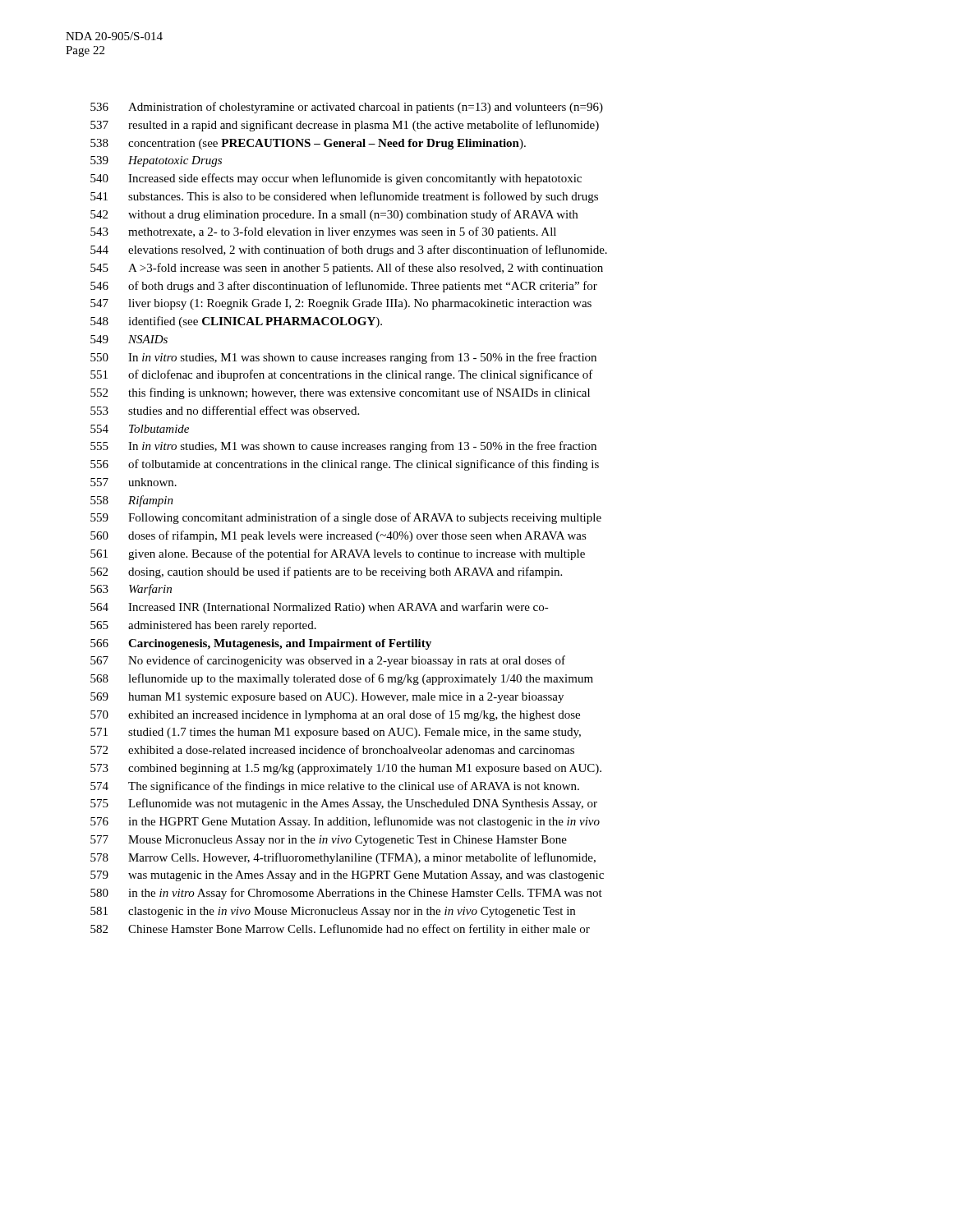This screenshot has height=1232, width=953.
Task: Navigate to the text starting "581 clastogenic in the in vivo"
Action: [476, 911]
